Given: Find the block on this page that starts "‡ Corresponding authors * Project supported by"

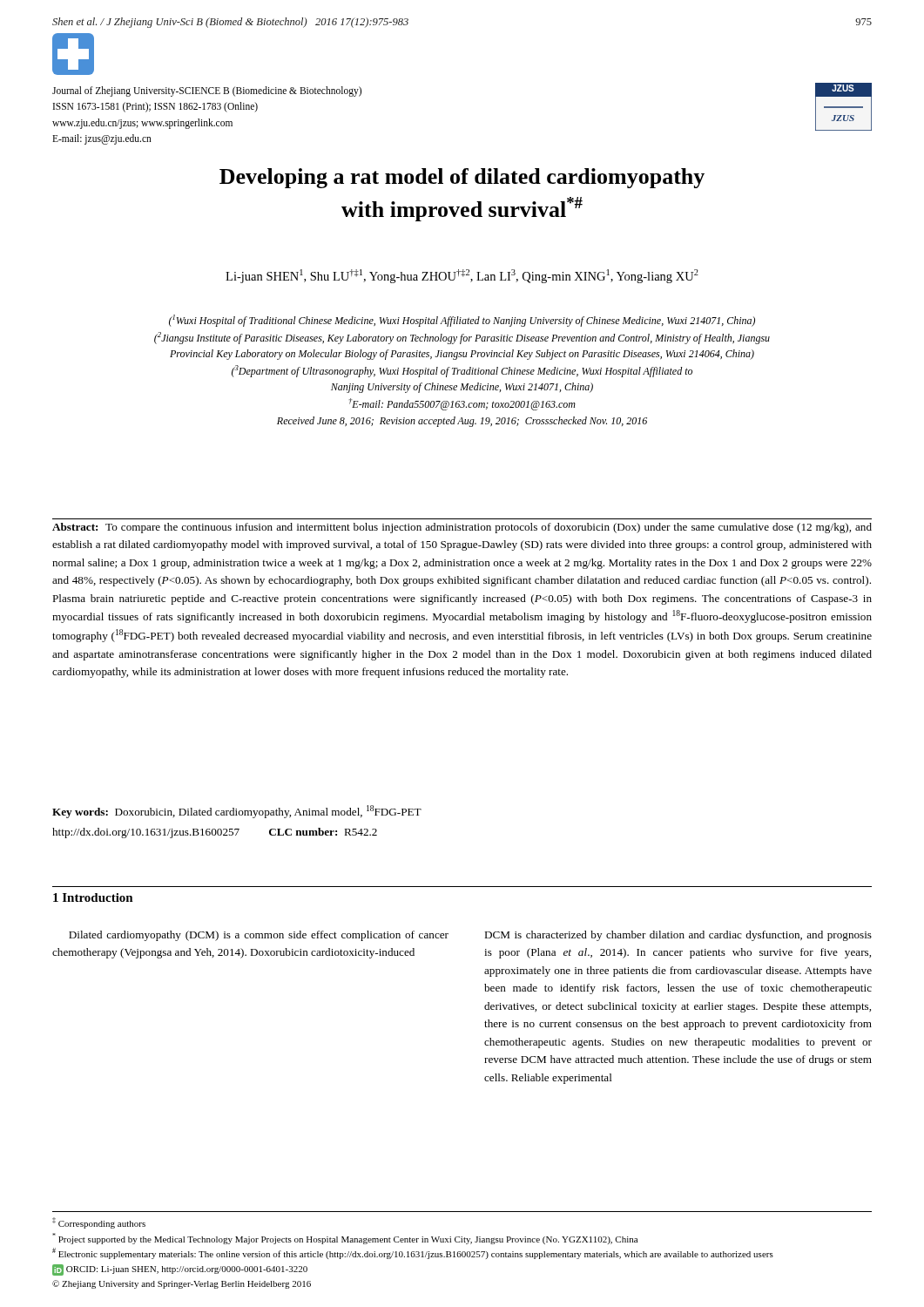Looking at the screenshot, I should click(413, 1252).
